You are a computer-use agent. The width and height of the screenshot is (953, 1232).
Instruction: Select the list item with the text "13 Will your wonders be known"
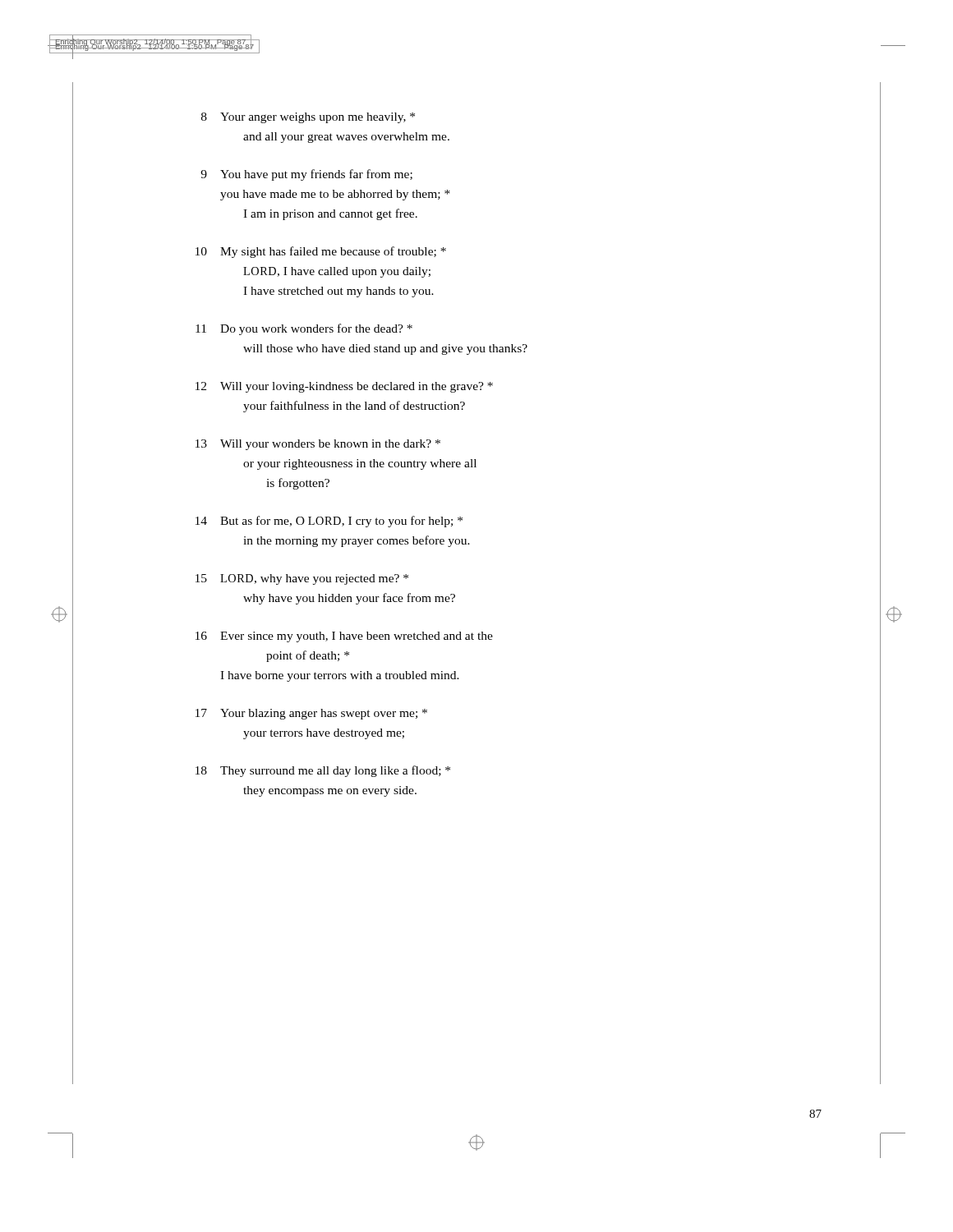318,445
